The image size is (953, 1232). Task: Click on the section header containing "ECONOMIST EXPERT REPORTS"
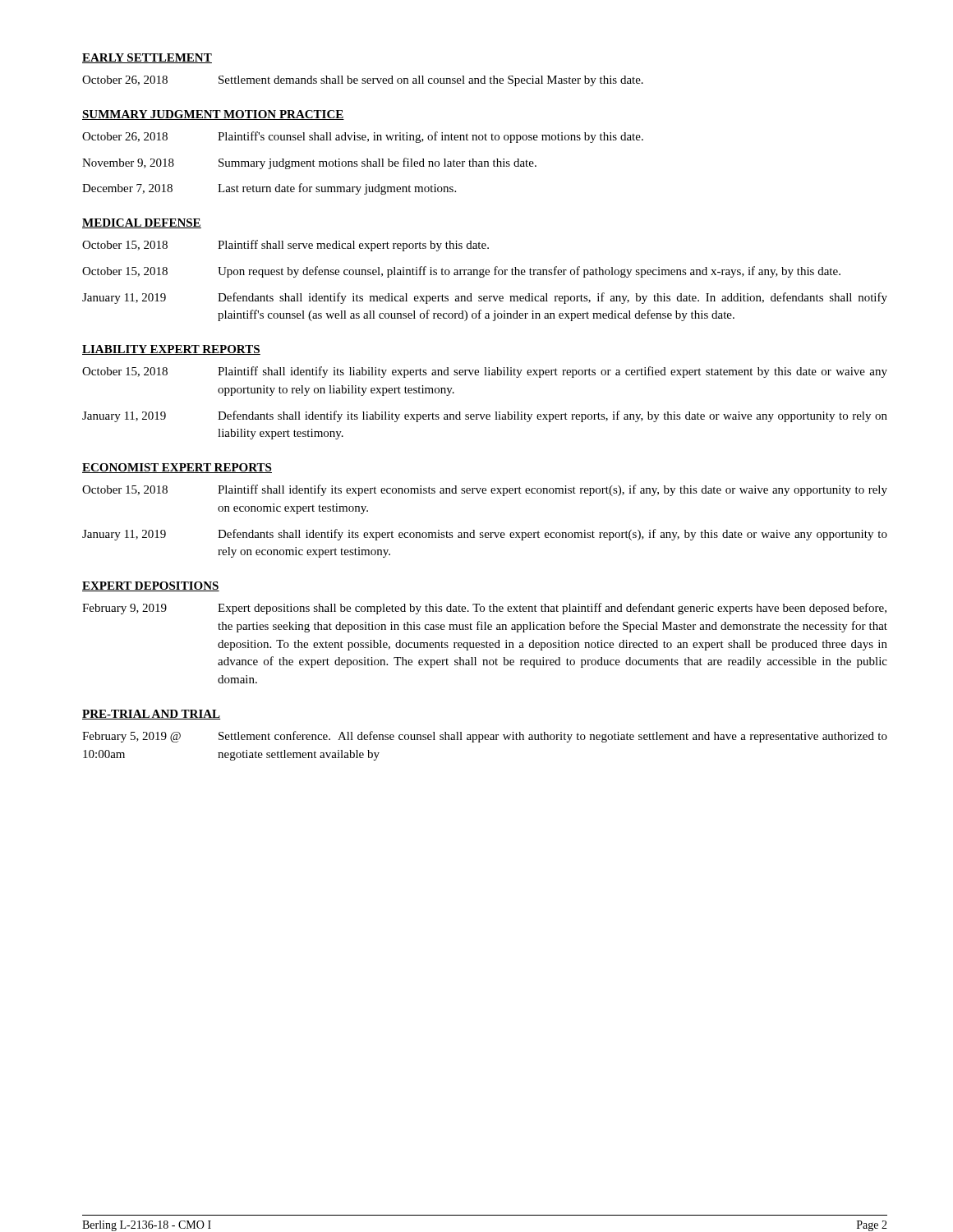[177, 467]
